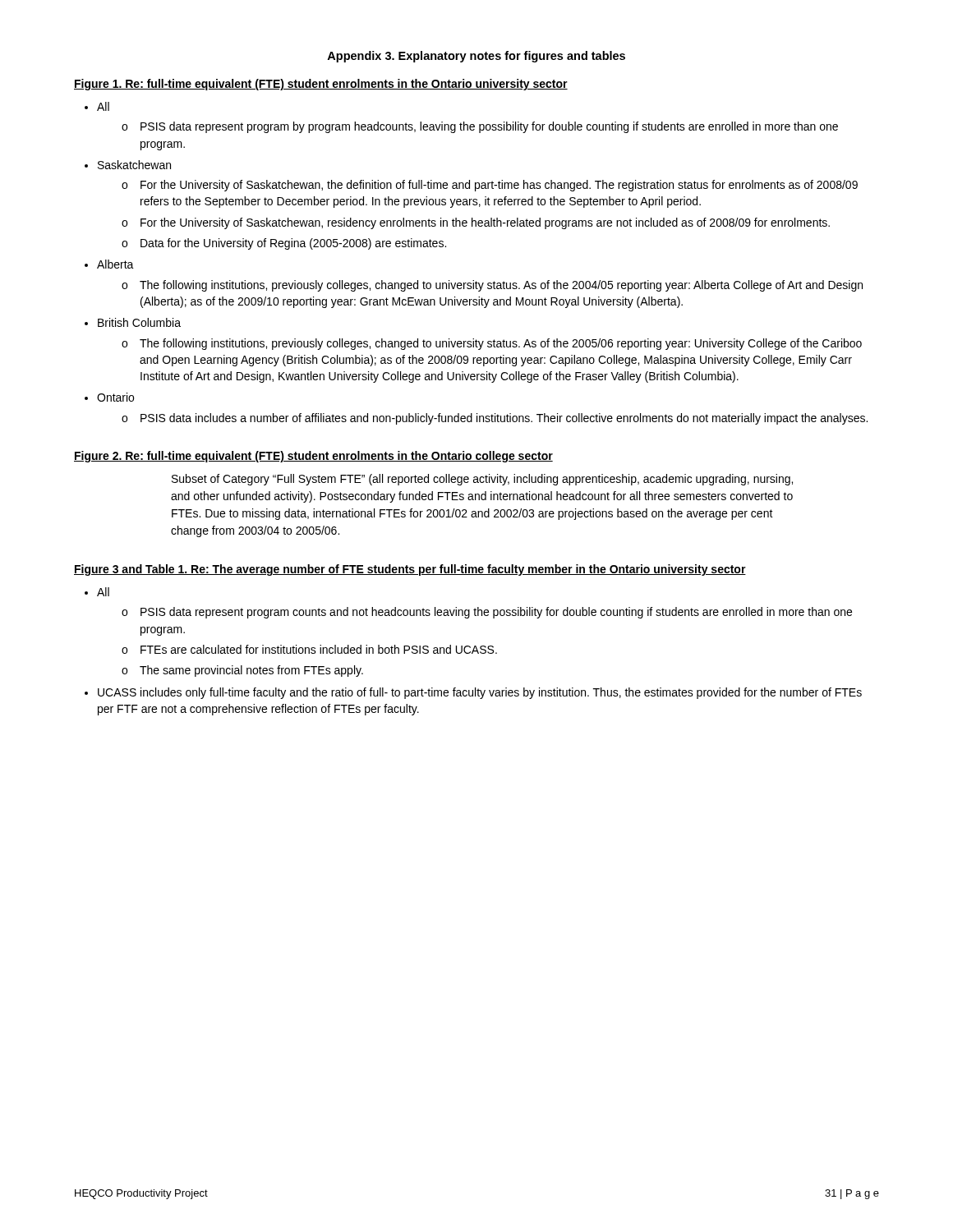
Task: Point to the block beginning "Subset of Category “Full System FTE”"
Action: pos(482,505)
